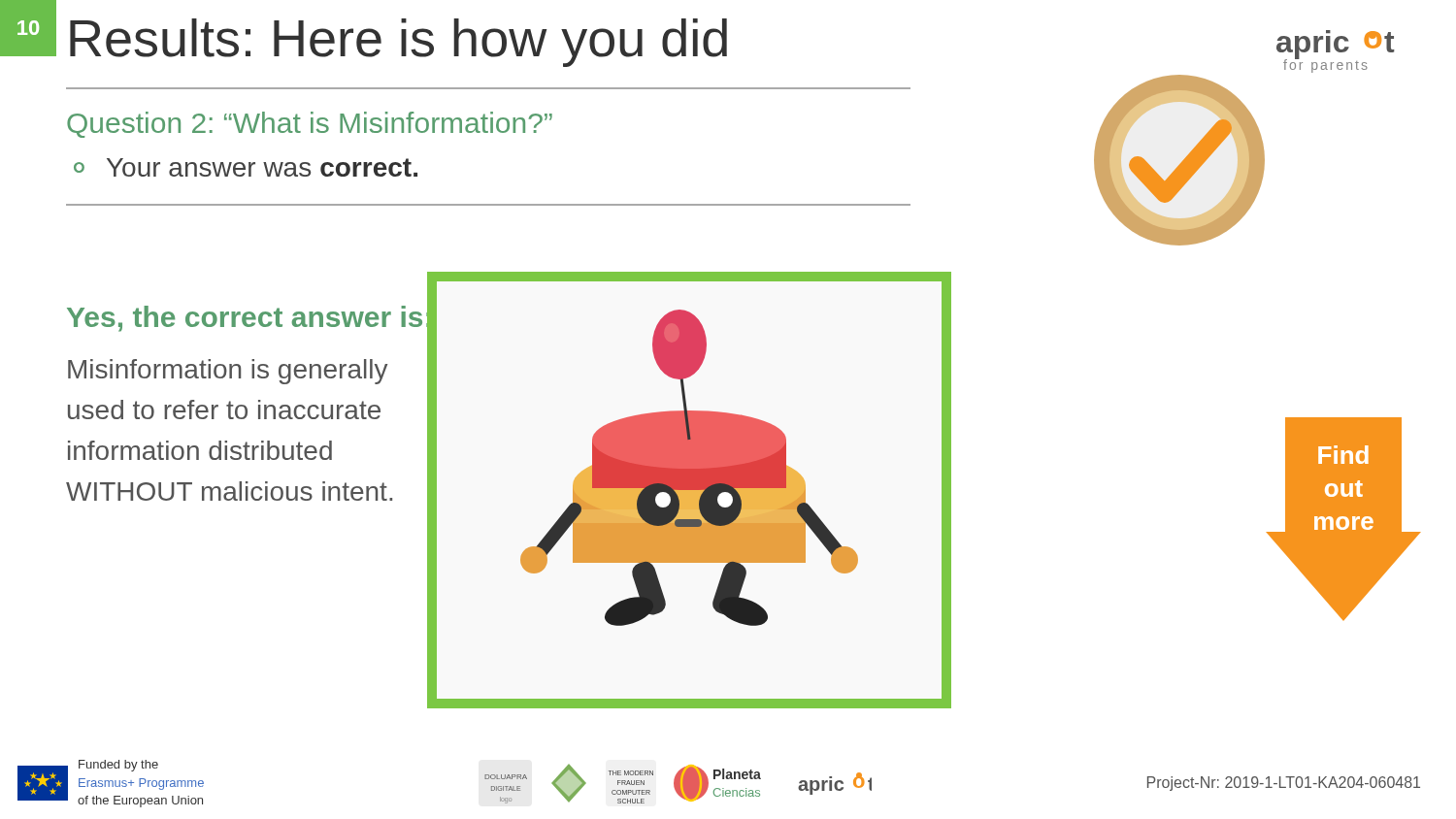Locate the infographic
Viewport: 1456px width, 819px height.
pyautogui.click(x=1343, y=514)
